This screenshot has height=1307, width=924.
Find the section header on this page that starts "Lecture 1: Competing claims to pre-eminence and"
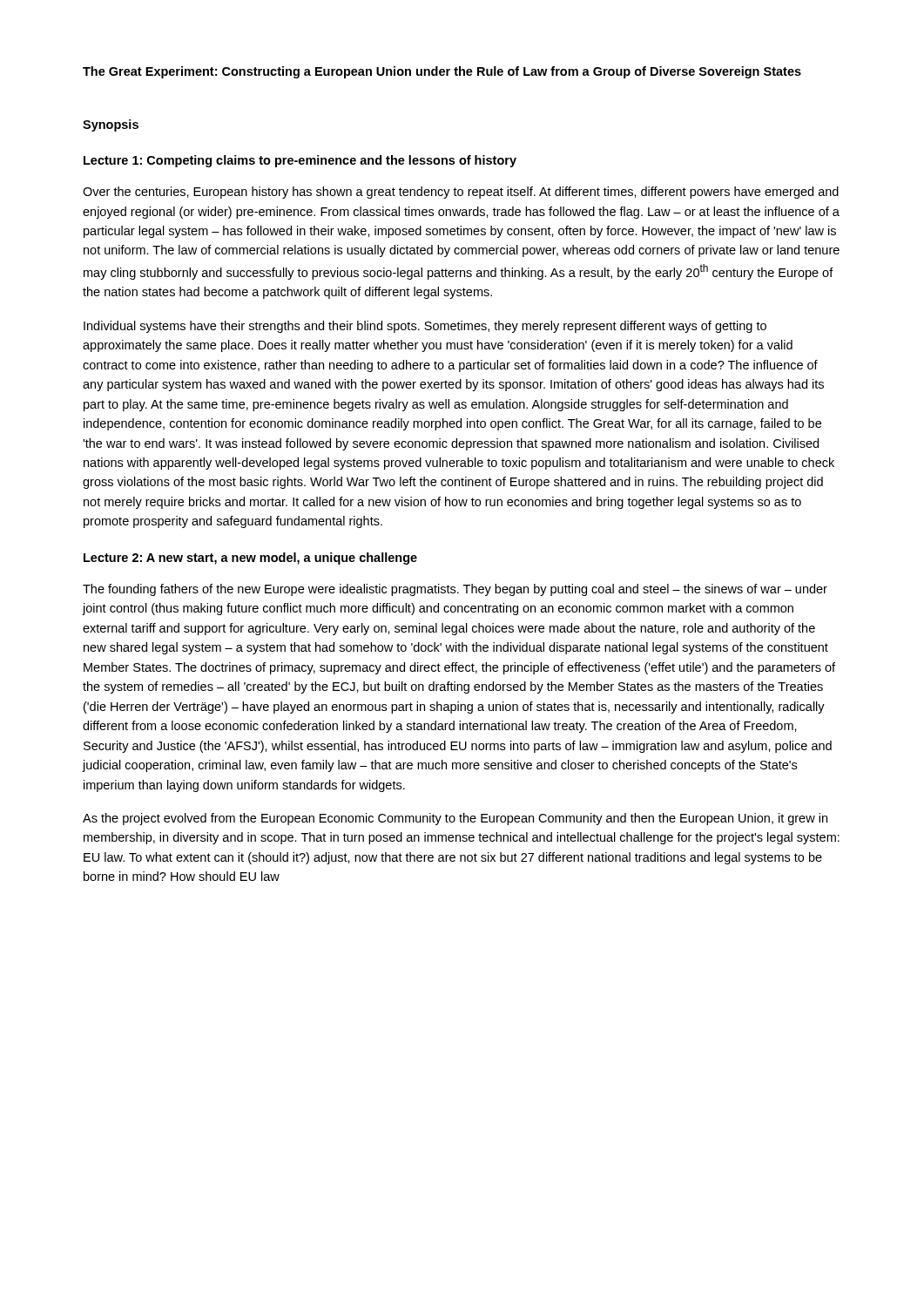(x=300, y=160)
